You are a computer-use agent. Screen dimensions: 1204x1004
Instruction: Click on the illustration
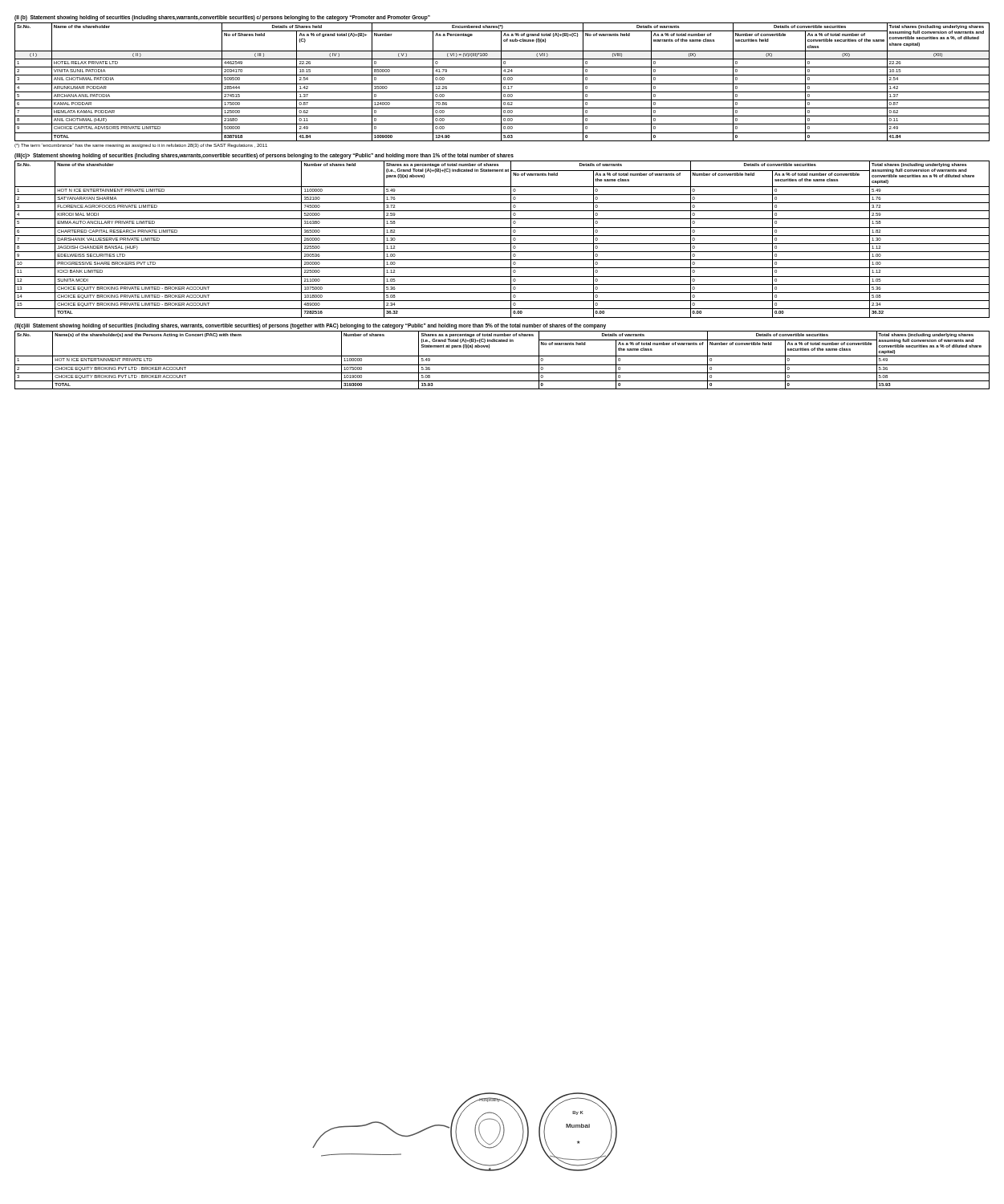[466, 1132]
